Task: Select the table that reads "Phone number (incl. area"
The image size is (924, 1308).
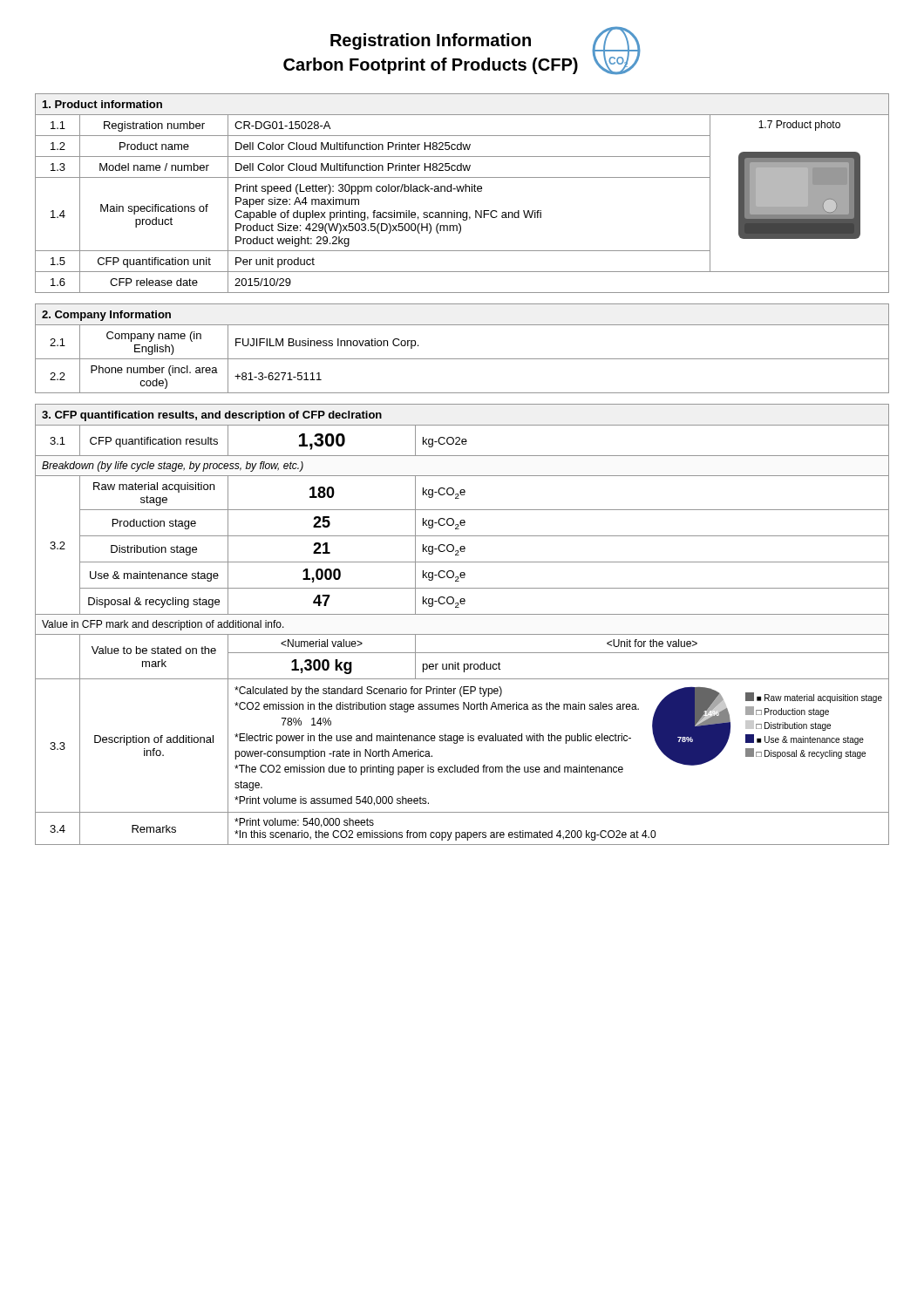Action: pyautogui.click(x=462, y=348)
